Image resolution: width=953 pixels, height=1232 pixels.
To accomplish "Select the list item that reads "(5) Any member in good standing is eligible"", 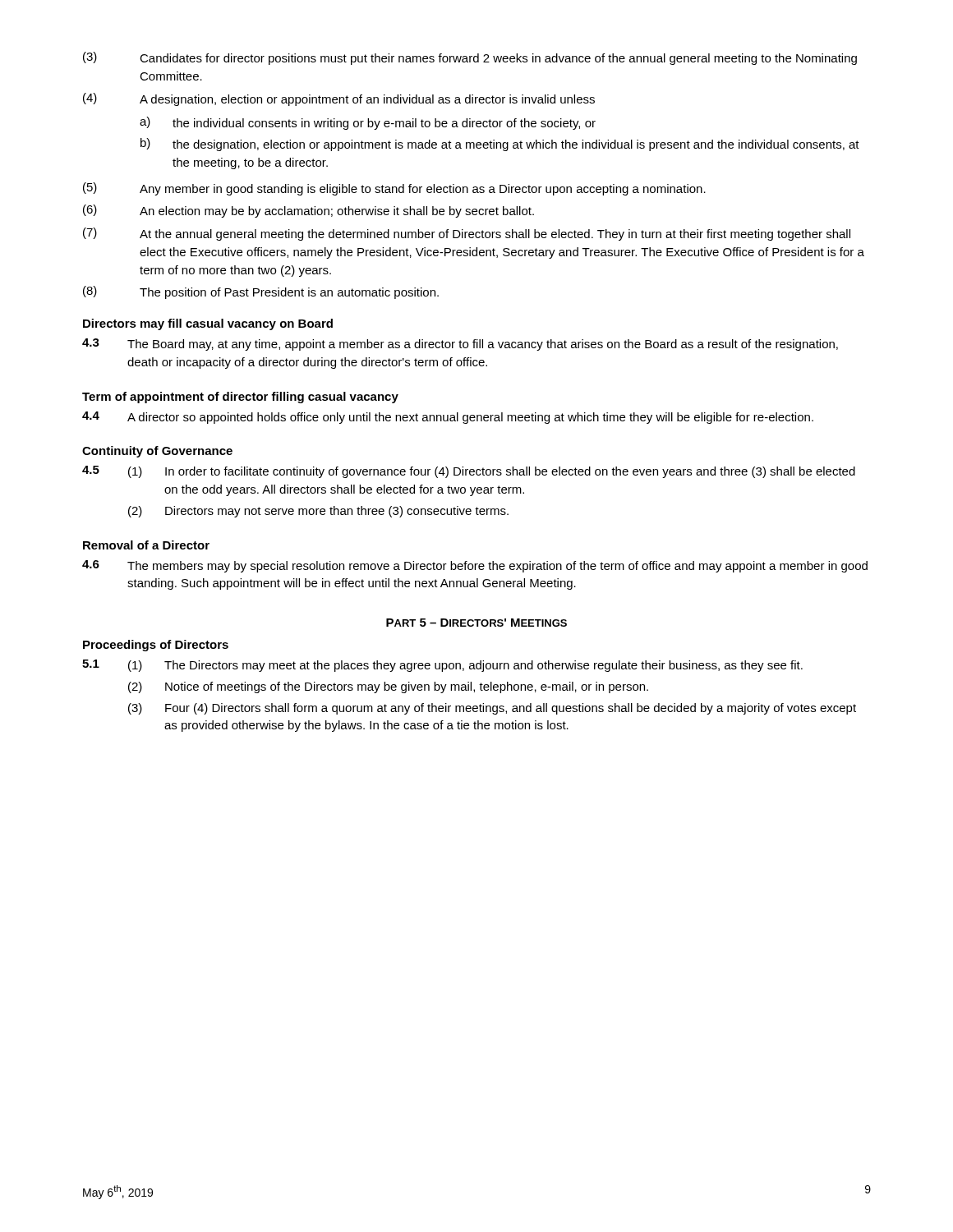I will coord(476,188).
